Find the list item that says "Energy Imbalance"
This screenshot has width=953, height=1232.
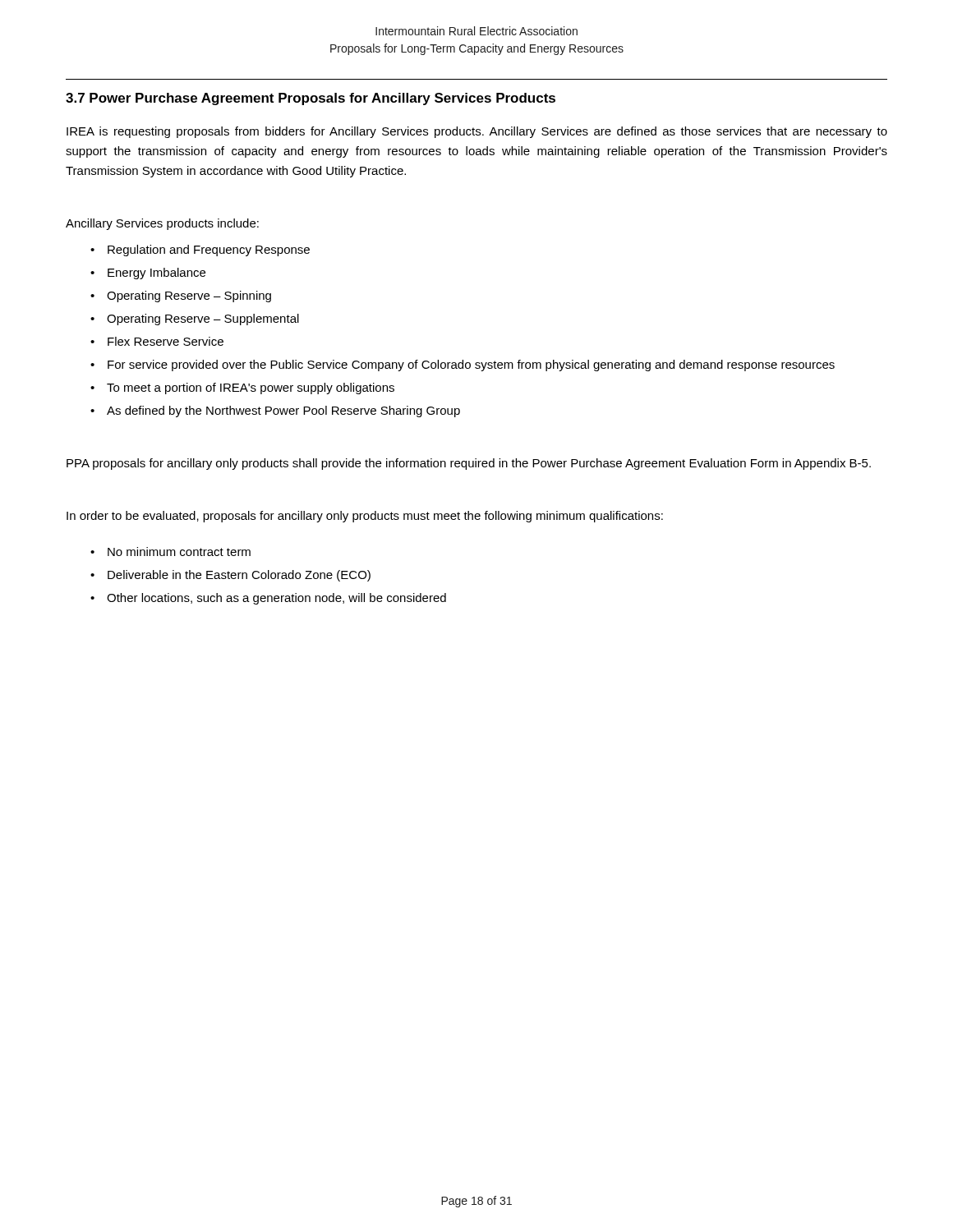click(x=156, y=272)
